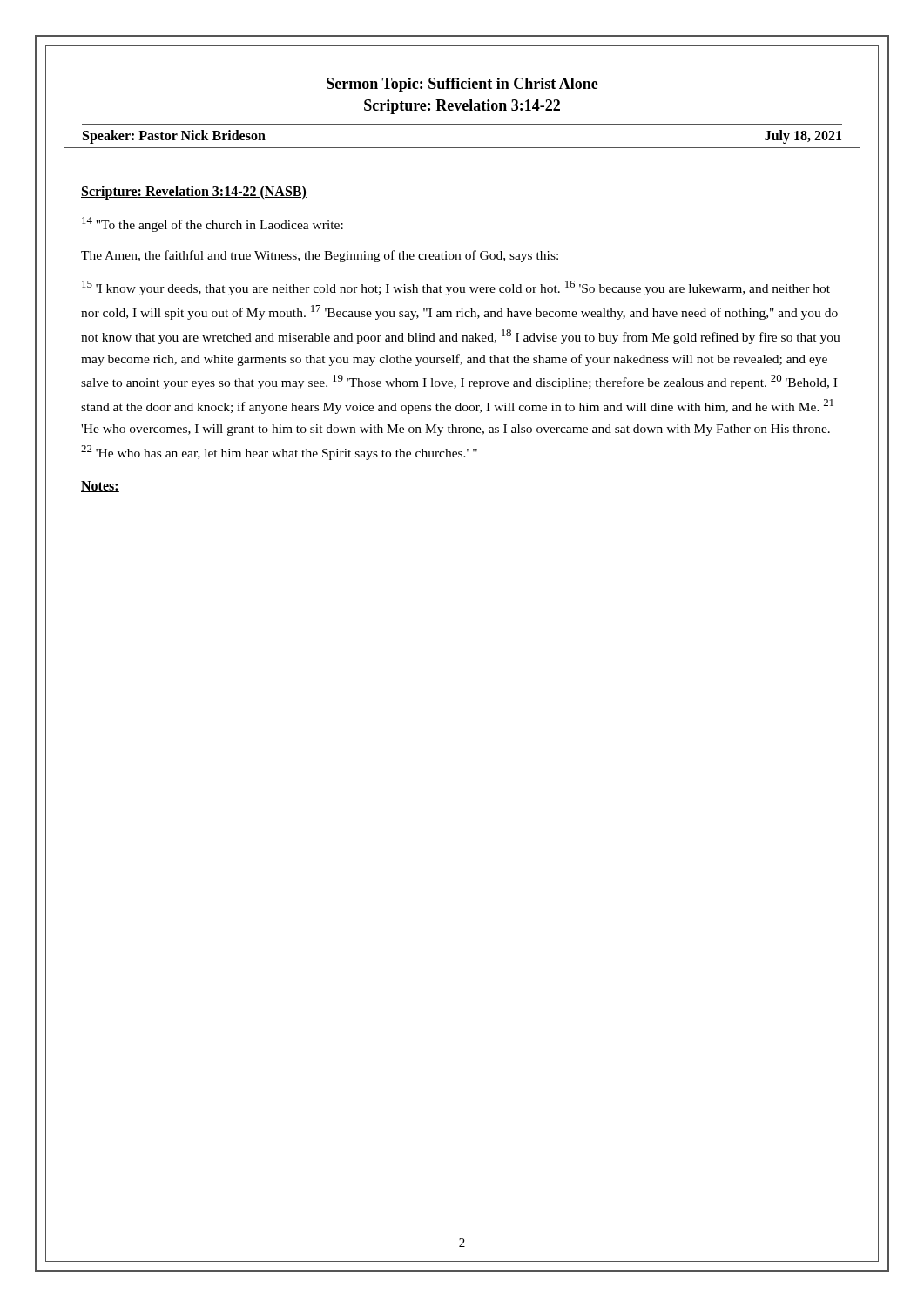Image resolution: width=924 pixels, height=1307 pixels.
Task: Select the text block containing "14 "To the angel of"
Action: 462,338
